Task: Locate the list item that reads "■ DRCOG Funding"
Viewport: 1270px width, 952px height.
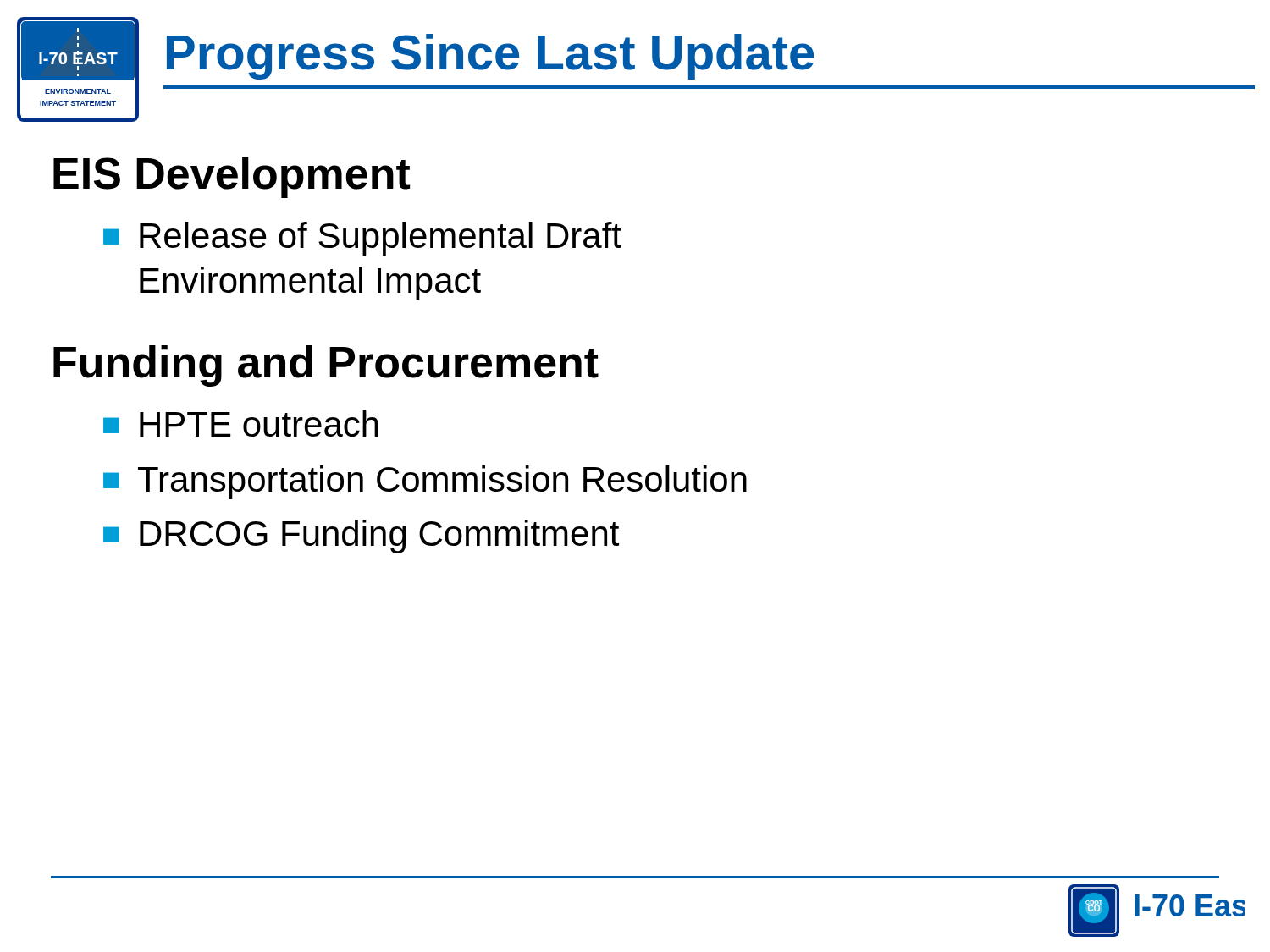Action: point(361,537)
